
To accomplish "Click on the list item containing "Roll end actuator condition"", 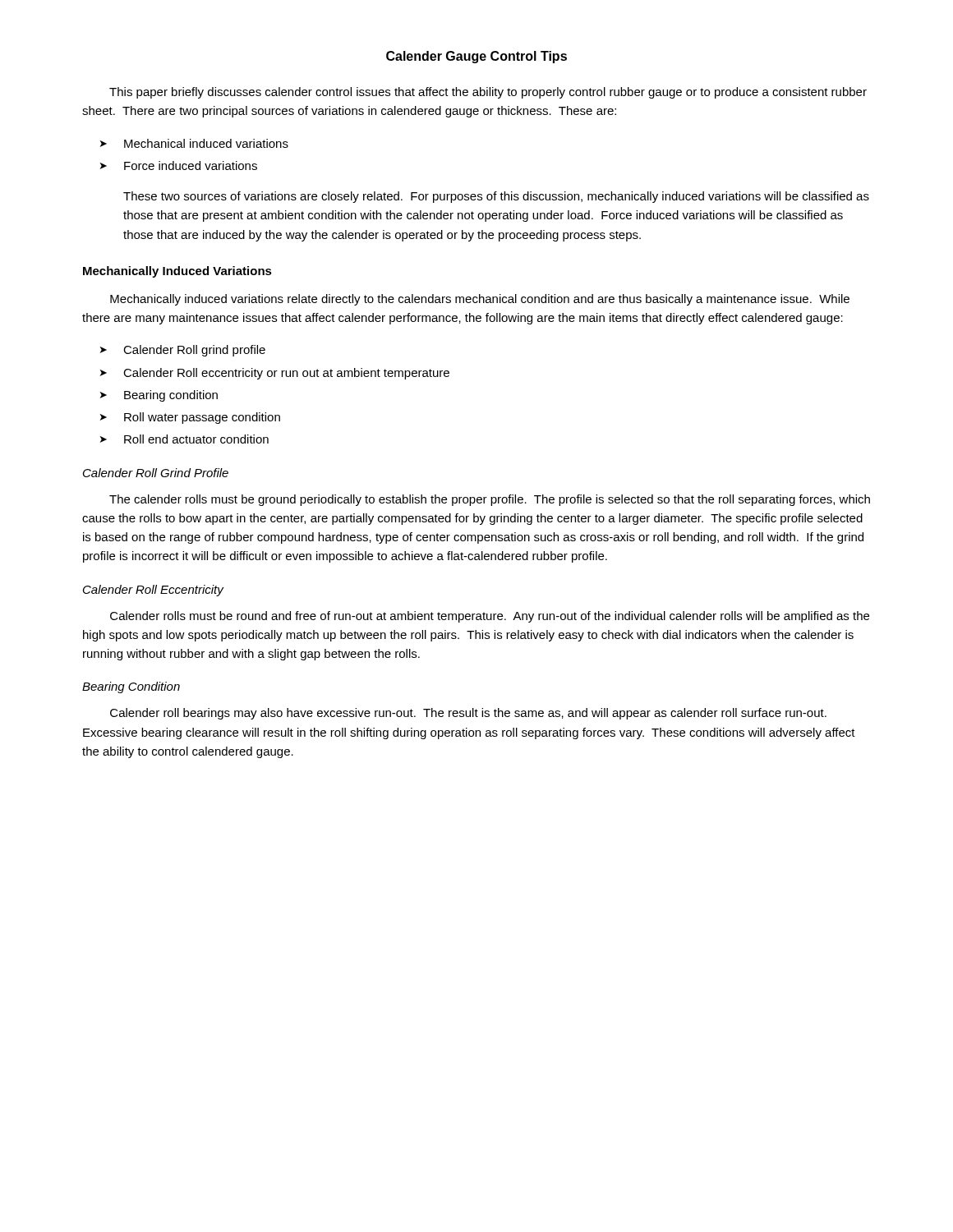I will (x=196, y=439).
